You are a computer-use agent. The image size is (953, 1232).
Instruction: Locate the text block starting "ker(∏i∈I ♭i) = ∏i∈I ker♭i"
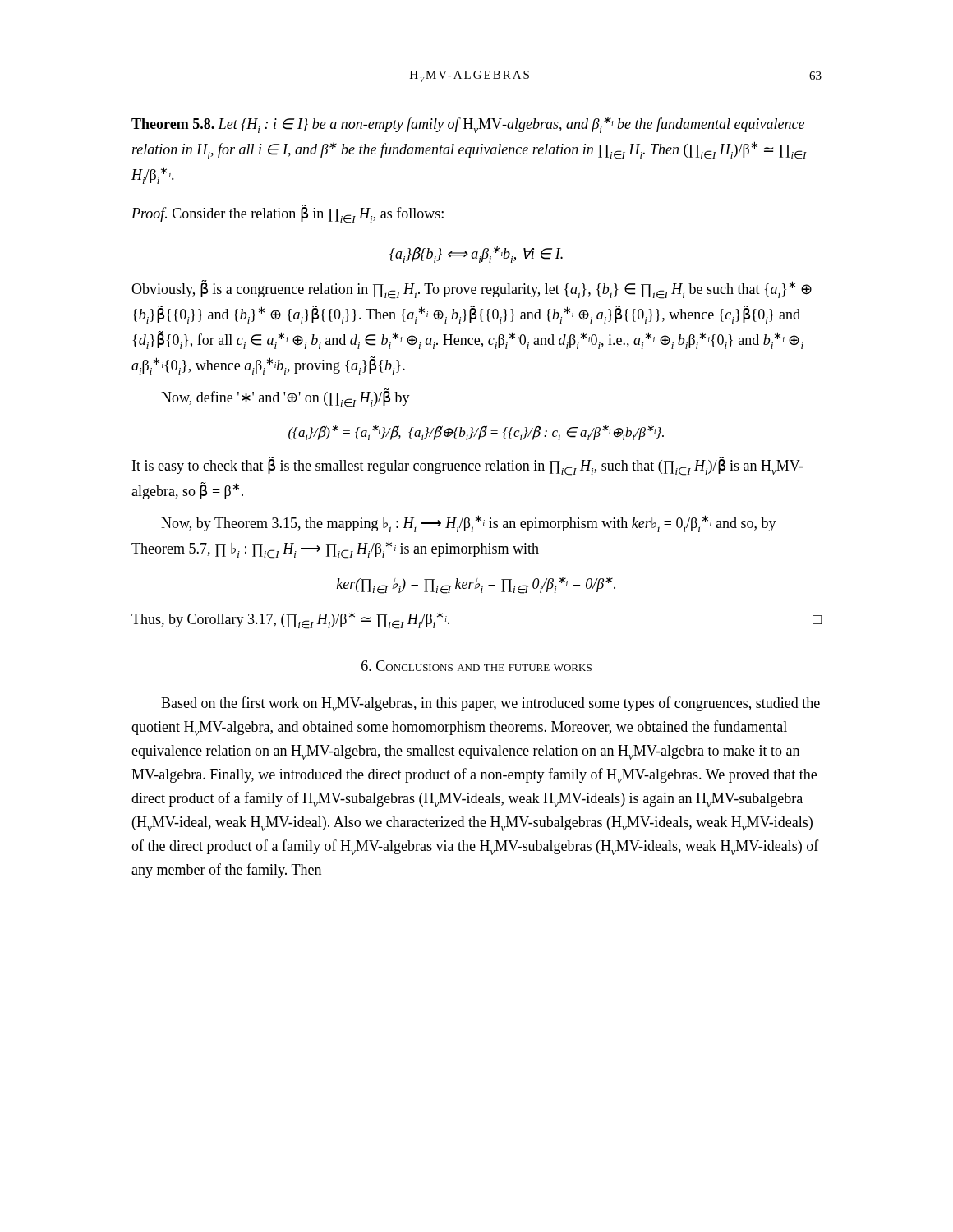coord(476,584)
